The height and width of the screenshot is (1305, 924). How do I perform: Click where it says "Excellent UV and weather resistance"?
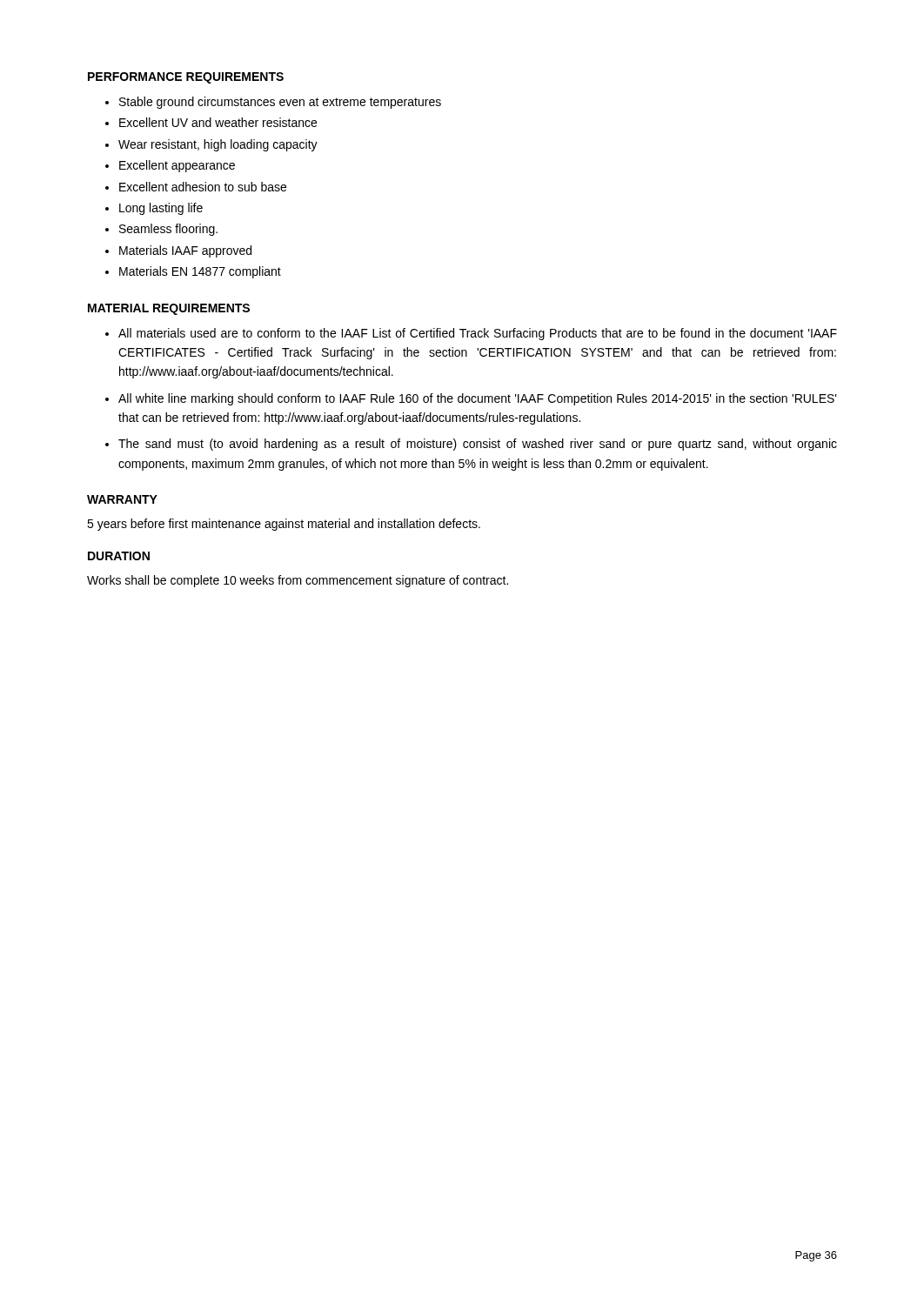tap(218, 123)
